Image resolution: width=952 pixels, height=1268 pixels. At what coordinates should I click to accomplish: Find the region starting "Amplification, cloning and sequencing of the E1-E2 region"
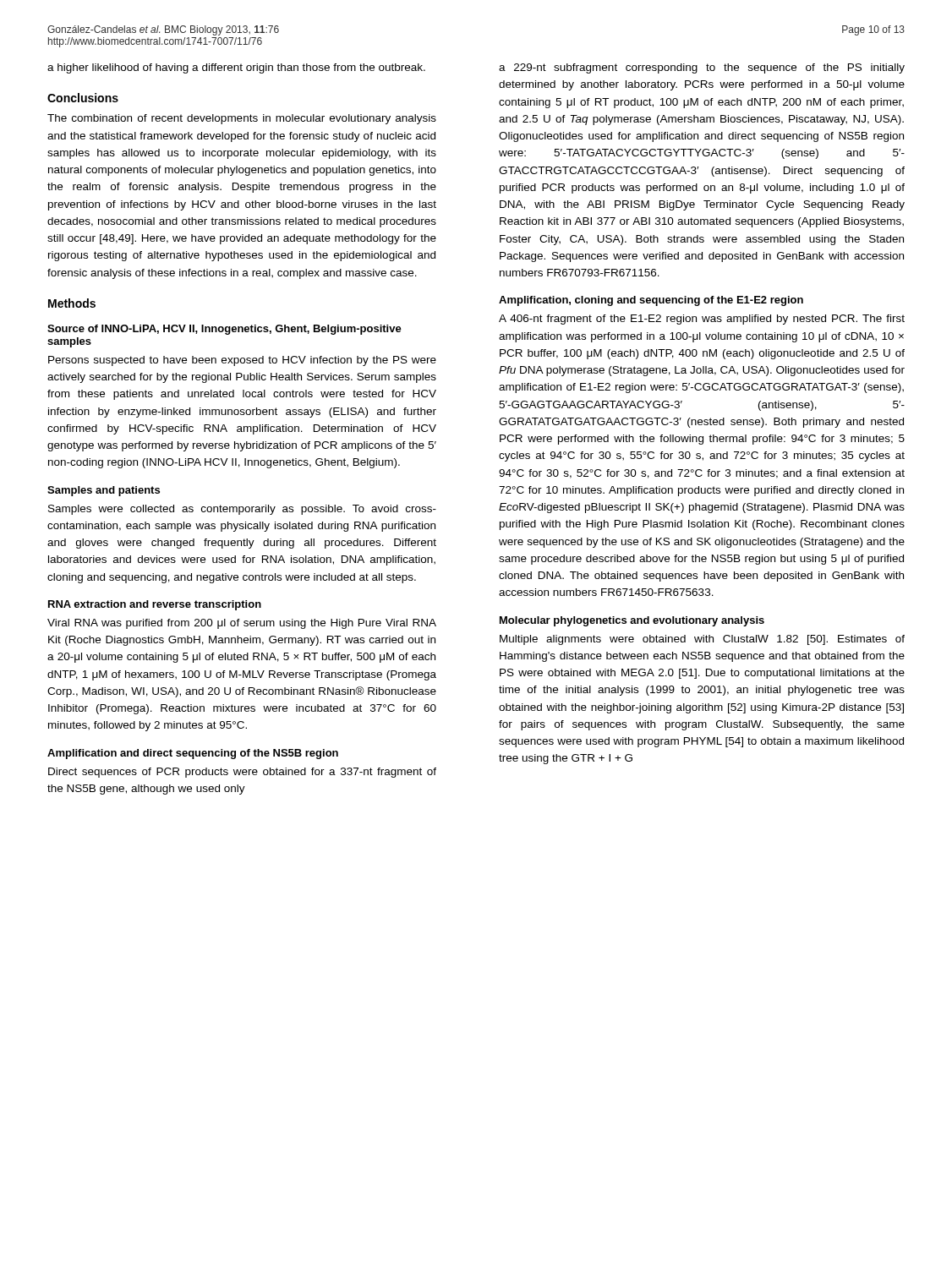coord(651,300)
